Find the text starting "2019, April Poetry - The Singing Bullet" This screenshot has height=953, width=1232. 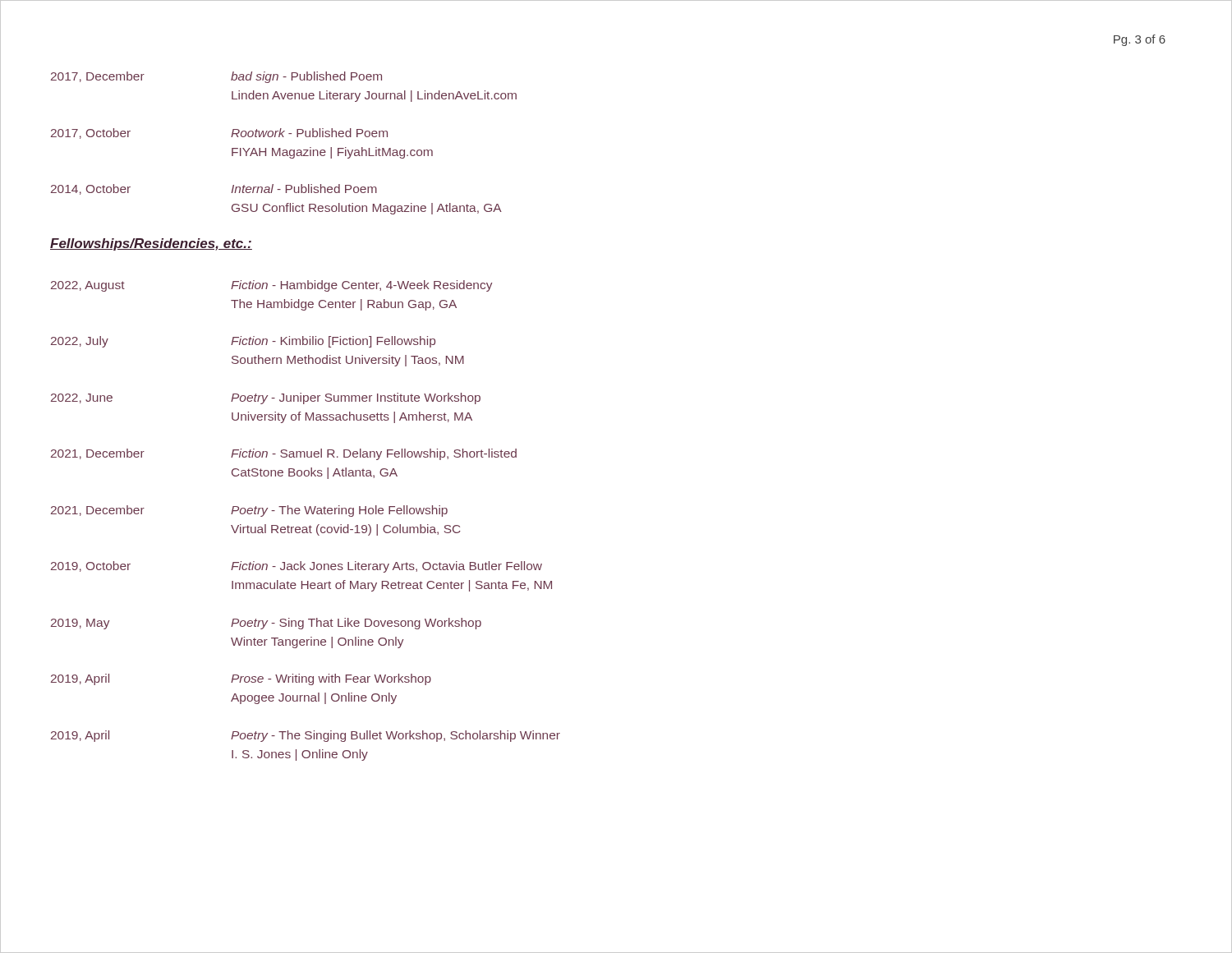coord(306,736)
